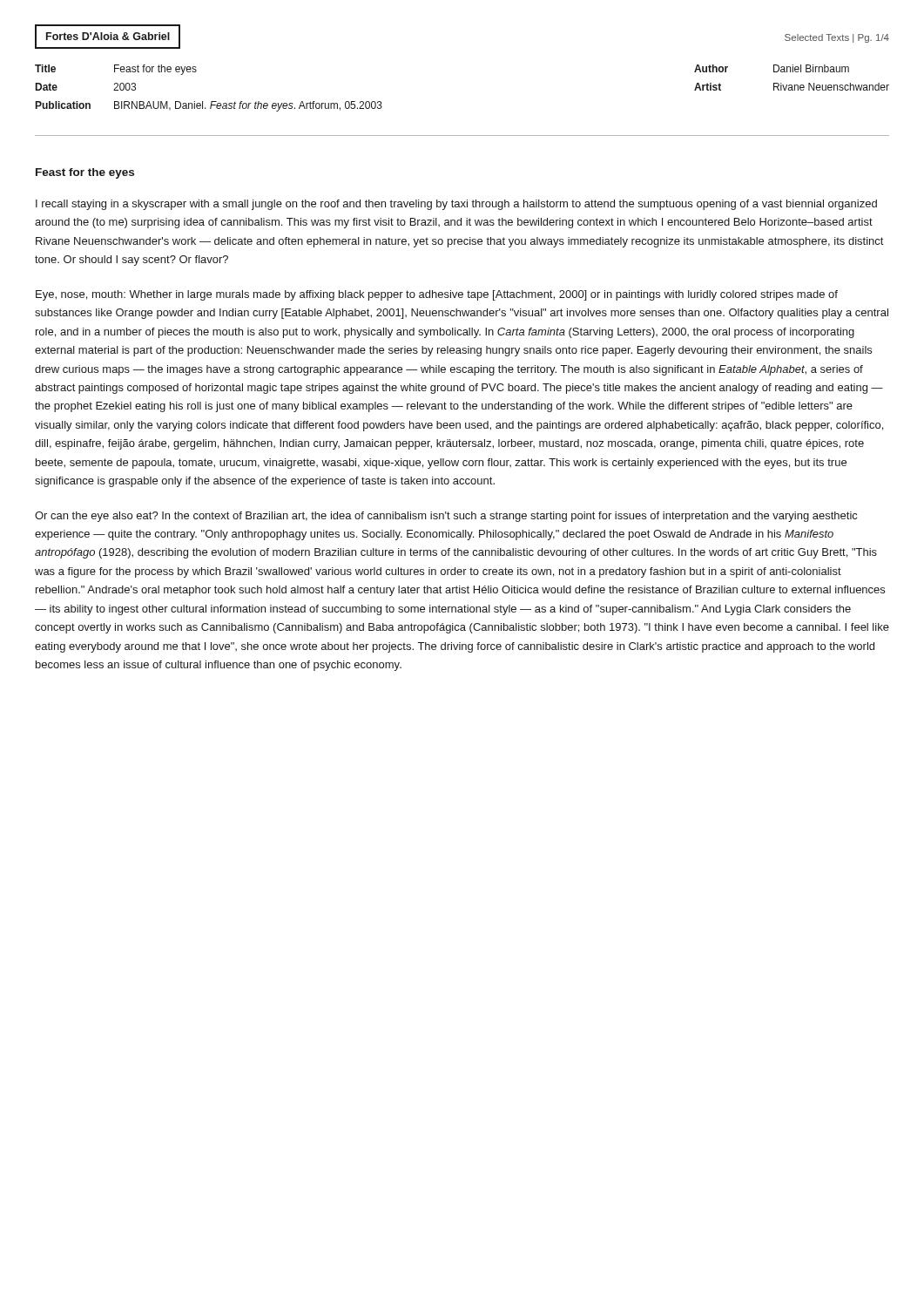The width and height of the screenshot is (924, 1307).
Task: Navigate to the text starting "Feast for the eyes"
Action: 85,172
